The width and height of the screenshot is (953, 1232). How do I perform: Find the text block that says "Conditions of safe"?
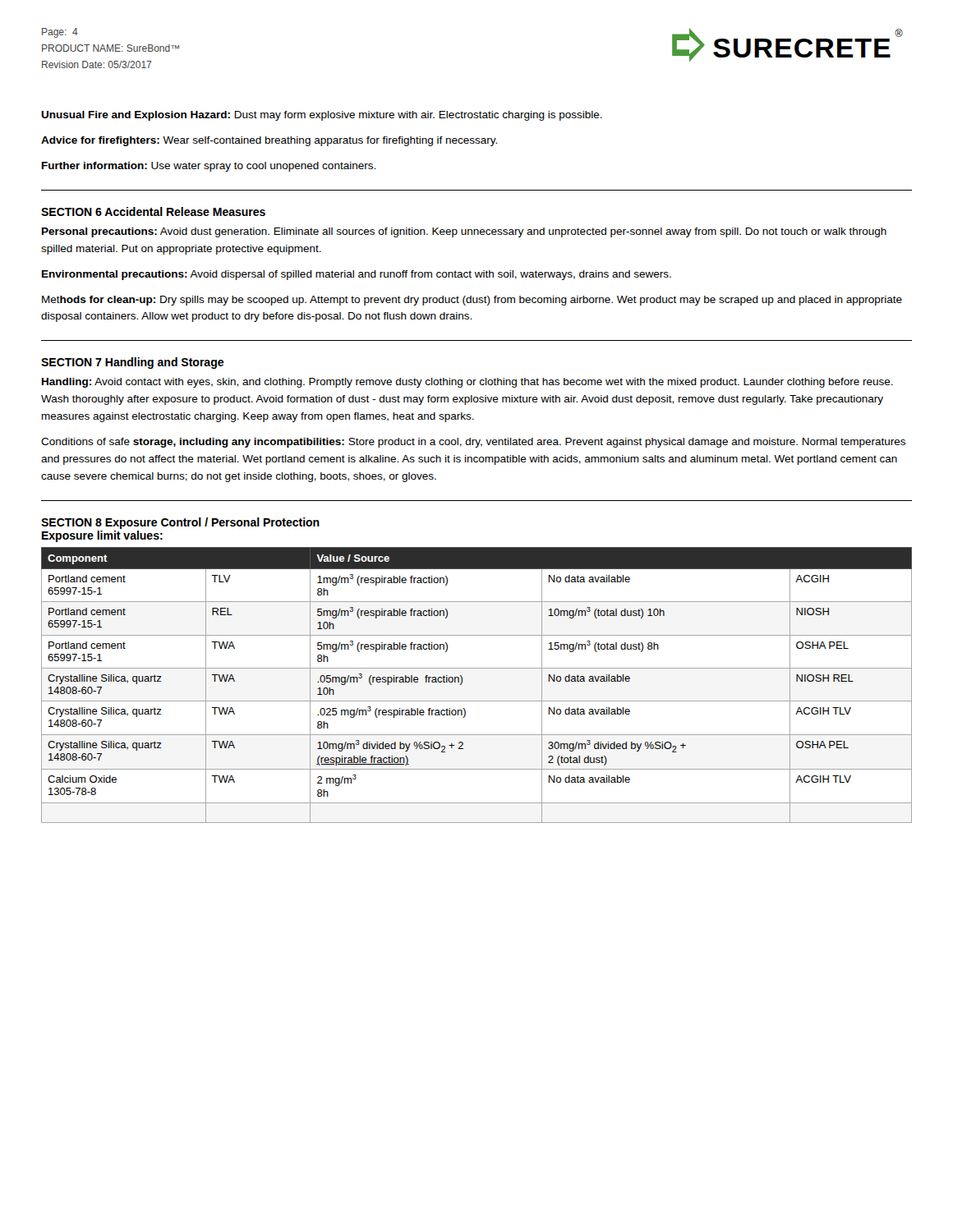(x=473, y=459)
